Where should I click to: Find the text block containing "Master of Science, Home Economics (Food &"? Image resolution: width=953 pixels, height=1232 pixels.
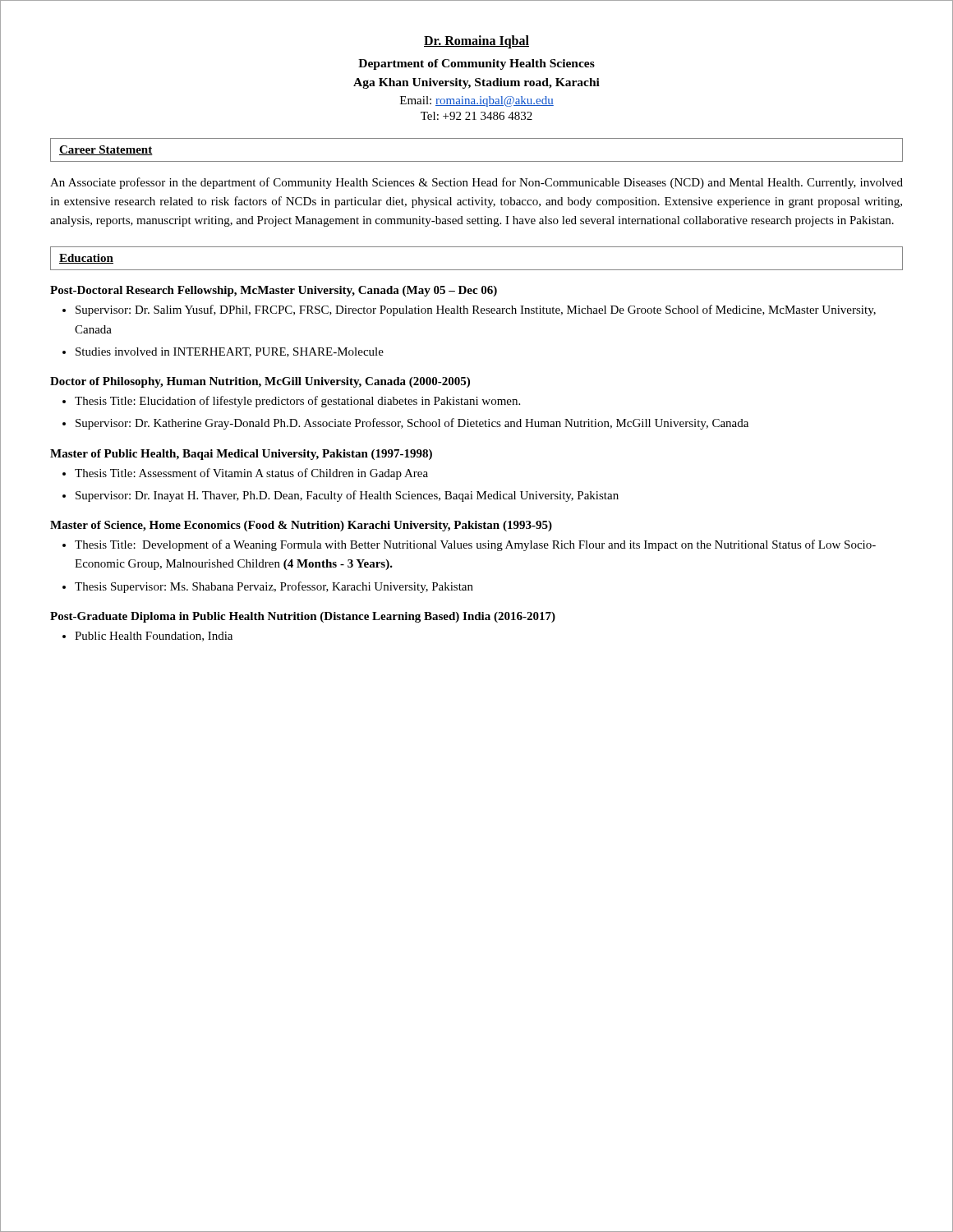click(x=301, y=525)
